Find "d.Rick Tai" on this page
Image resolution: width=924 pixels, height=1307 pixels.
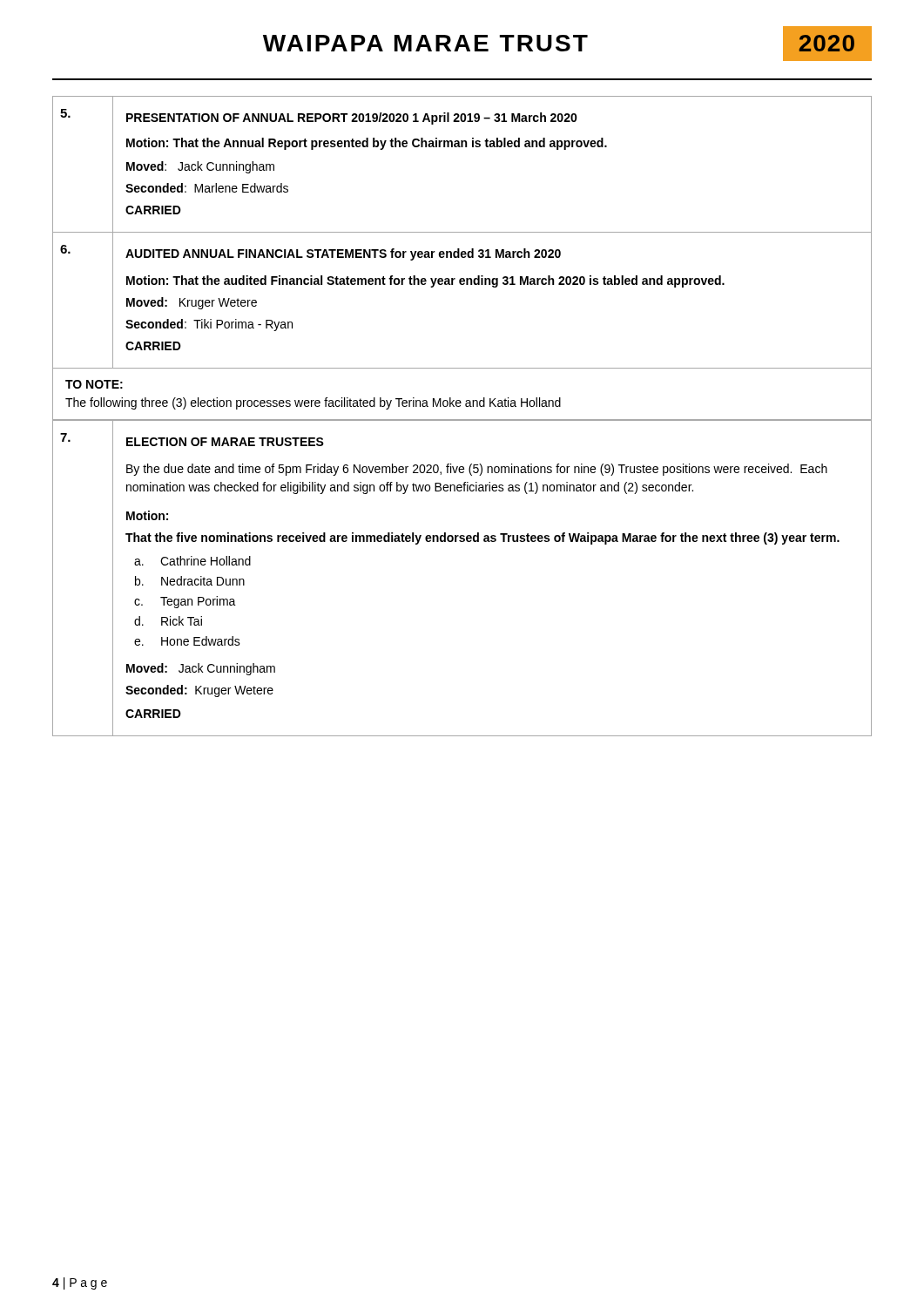pos(168,622)
